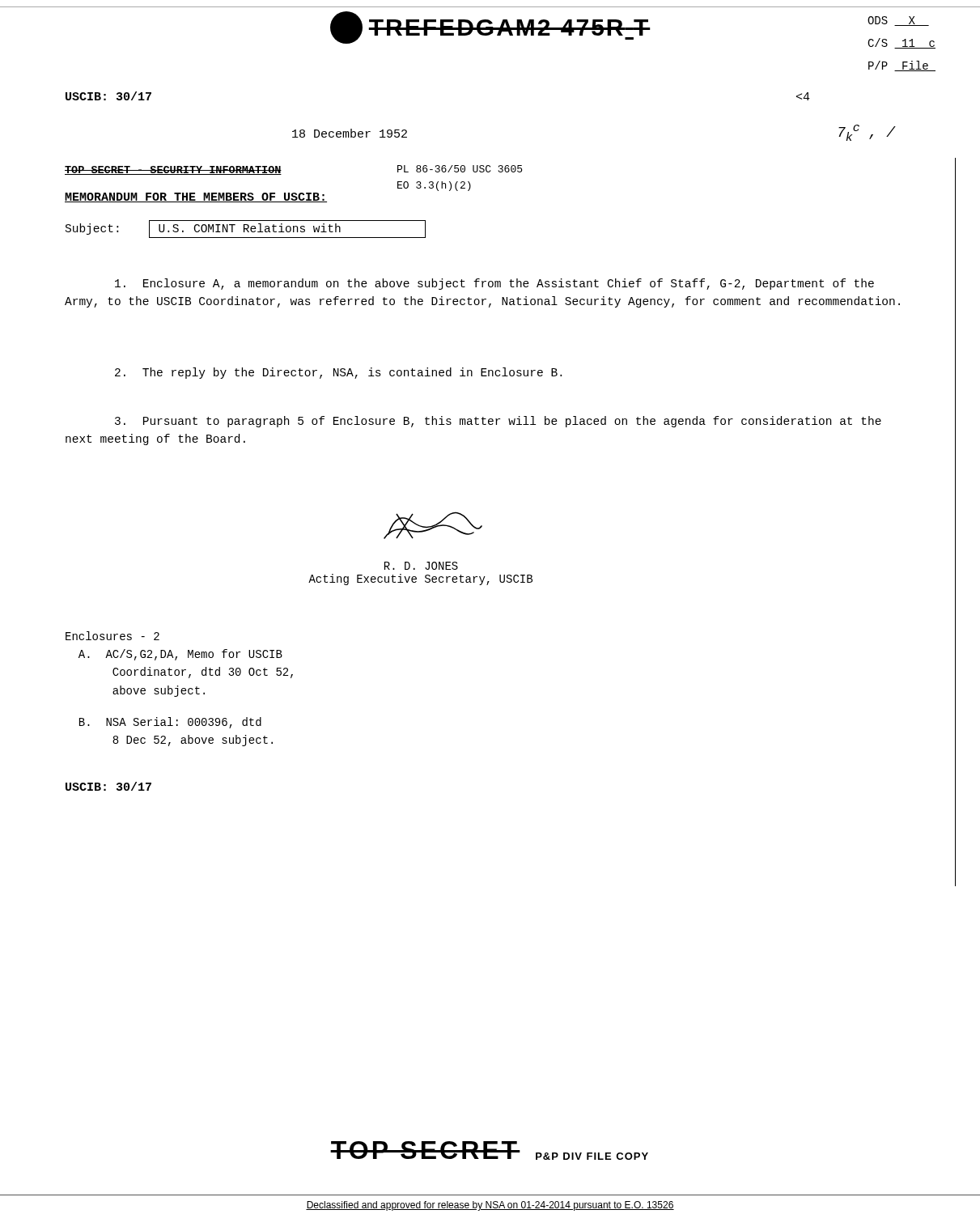Locate the region starting "B. NSA Serial: 000396, dtd 8"
The width and height of the screenshot is (980, 1214).
170,732
